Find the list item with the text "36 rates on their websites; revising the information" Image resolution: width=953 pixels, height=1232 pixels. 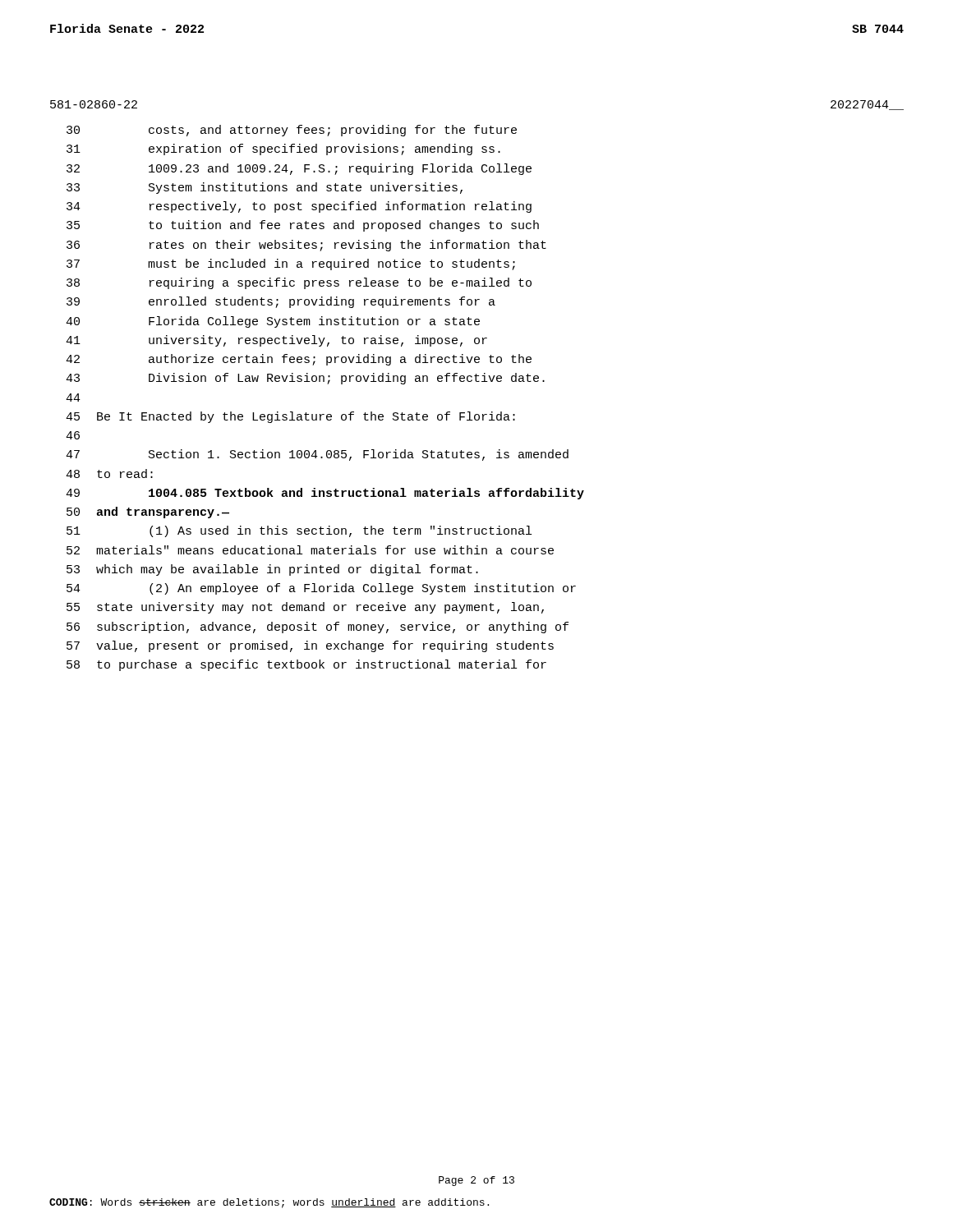[298, 246]
